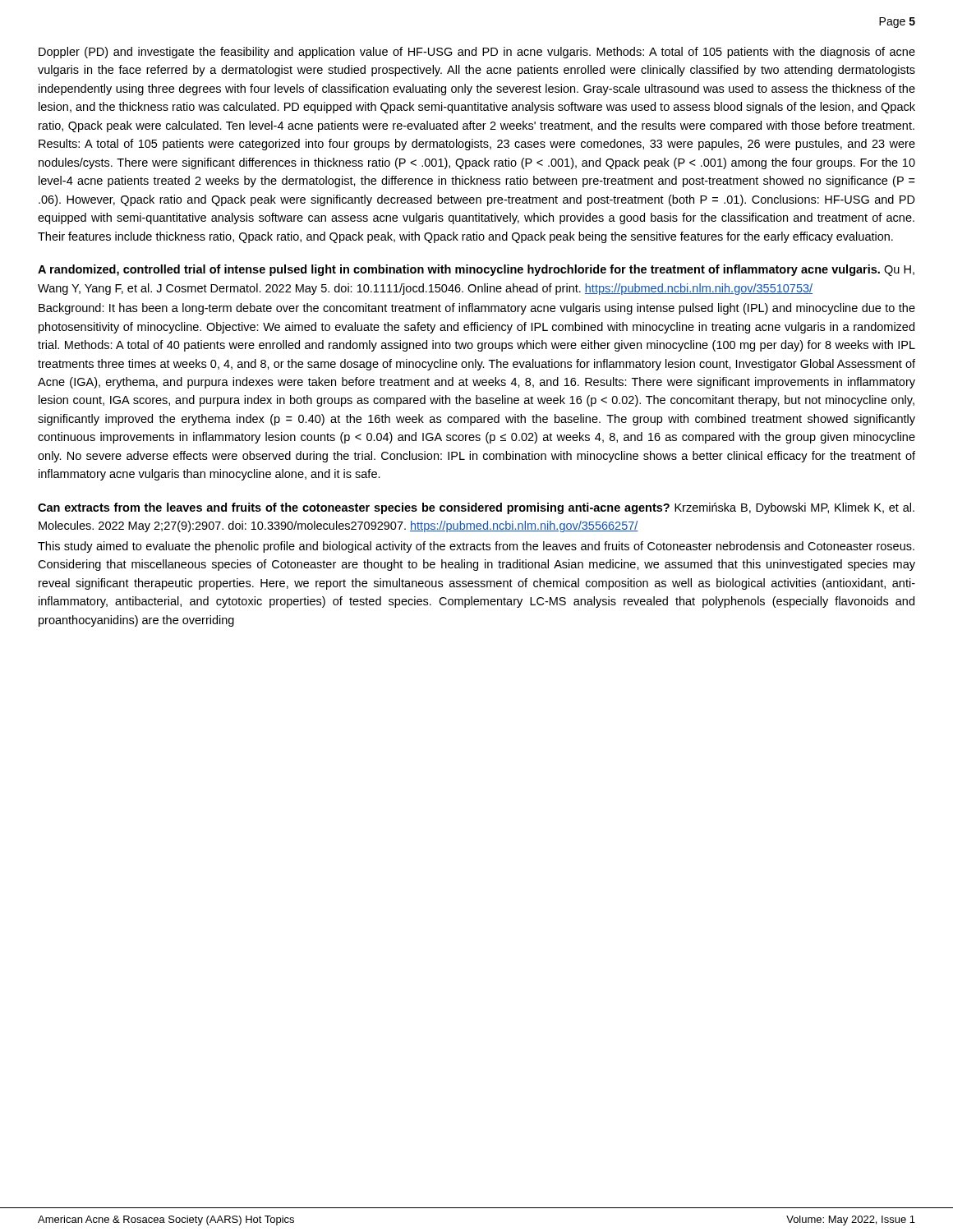Find the text block with the text "Doppler (PD) and investigate"
The width and height of the screenshot is (953, 1232).
tap(476, 144)
